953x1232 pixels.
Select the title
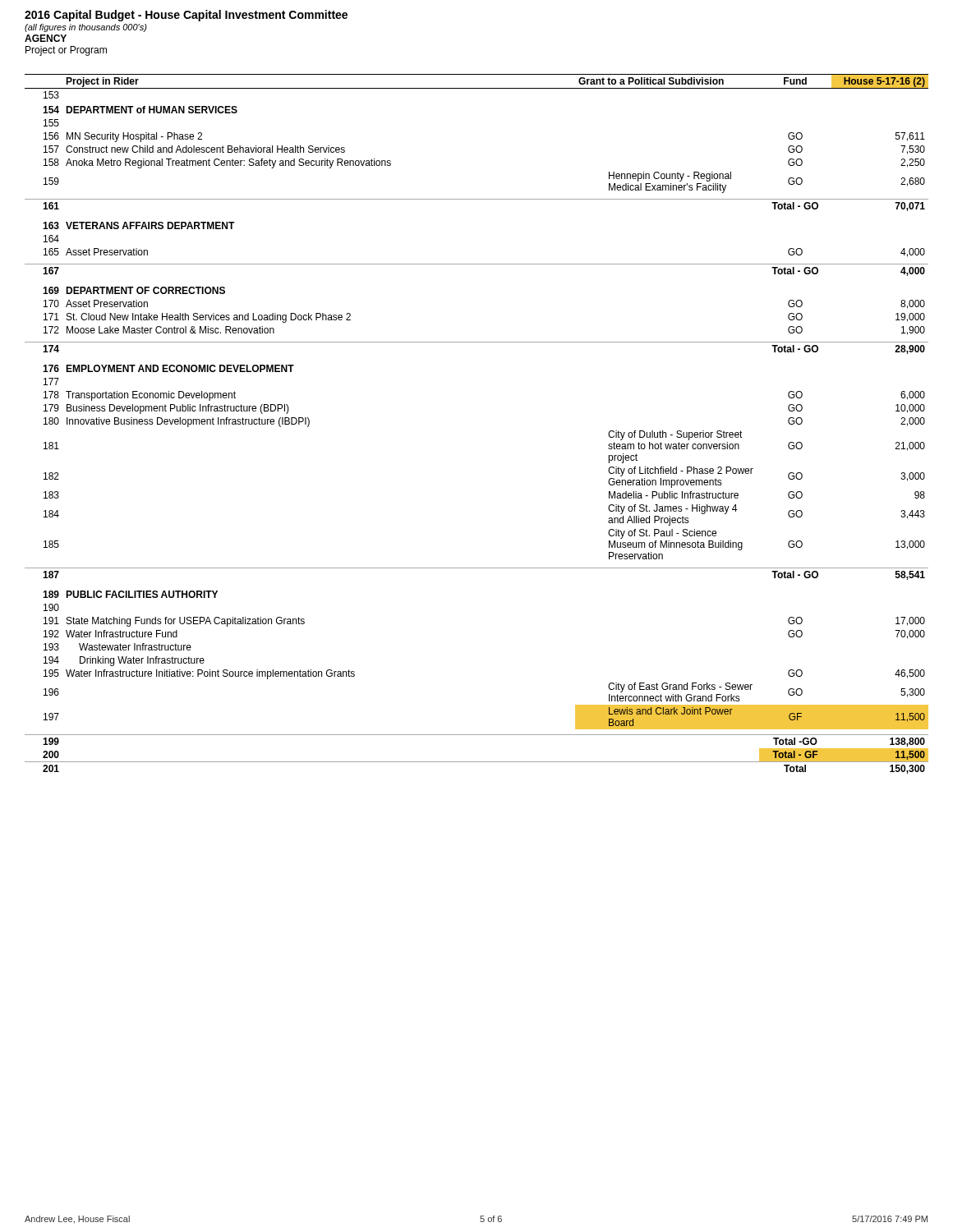(x=186, y=15)
